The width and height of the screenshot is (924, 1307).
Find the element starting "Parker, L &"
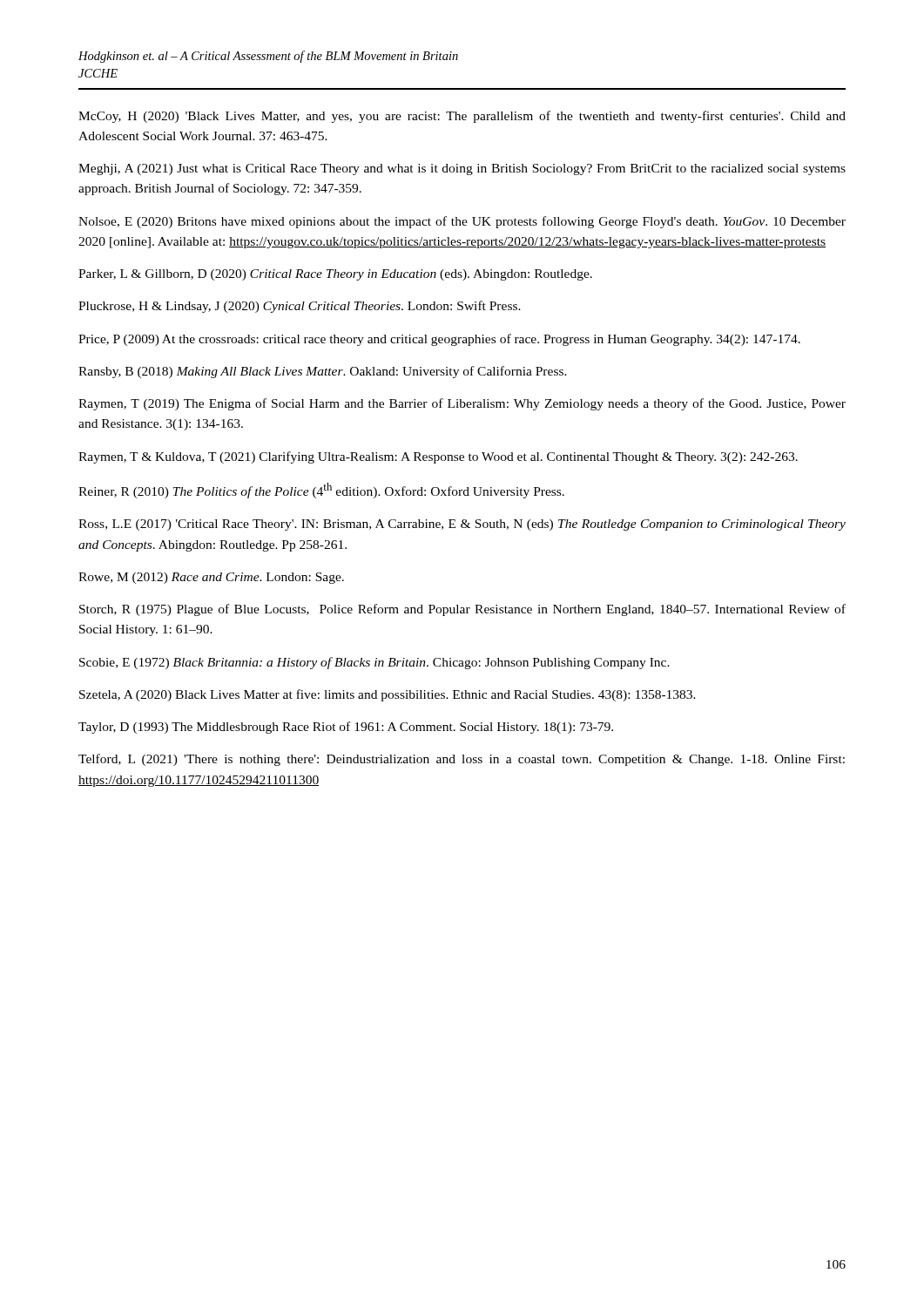point(336,273)
